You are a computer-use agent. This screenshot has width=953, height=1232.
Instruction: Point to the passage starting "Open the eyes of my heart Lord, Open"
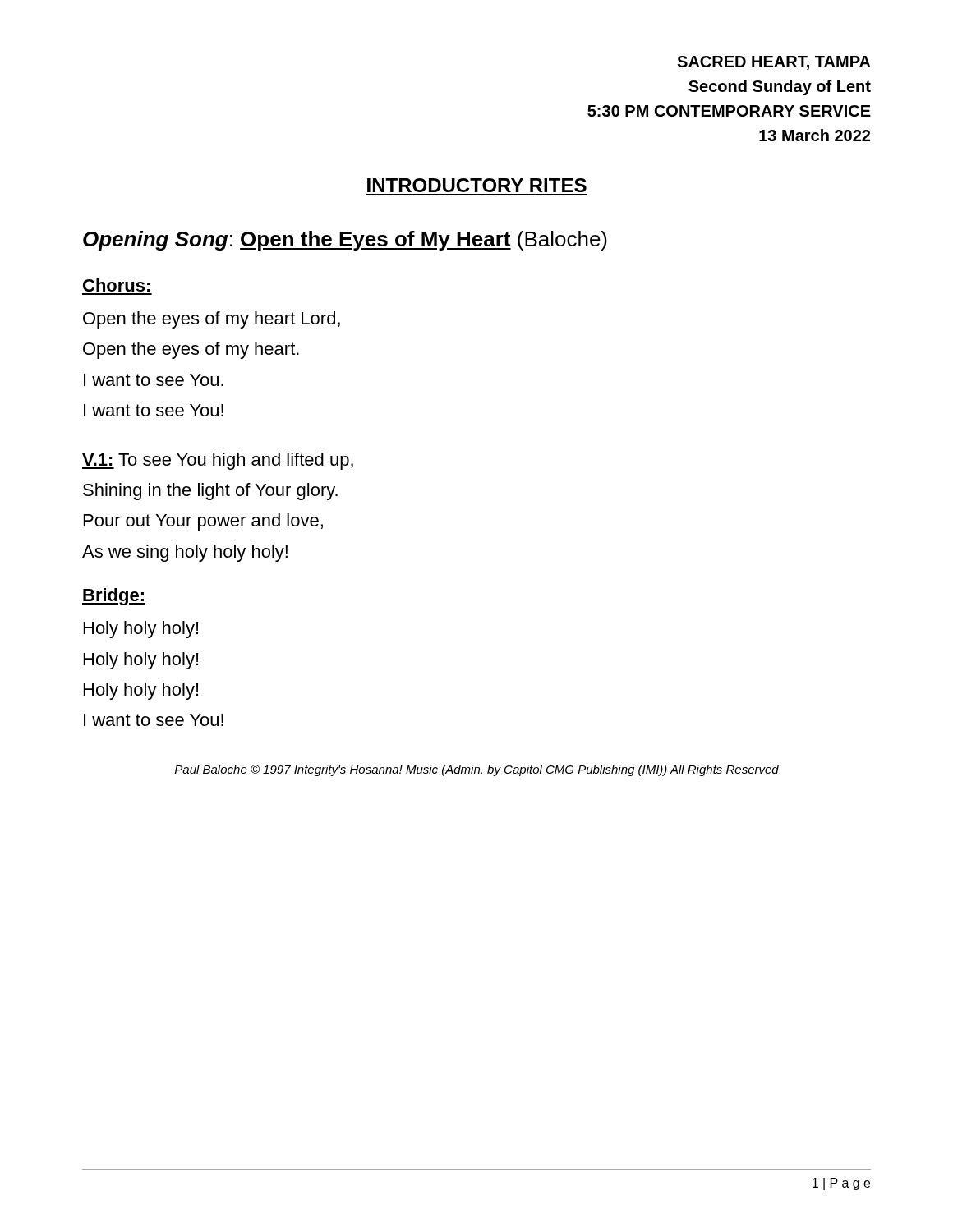[212, 364]
